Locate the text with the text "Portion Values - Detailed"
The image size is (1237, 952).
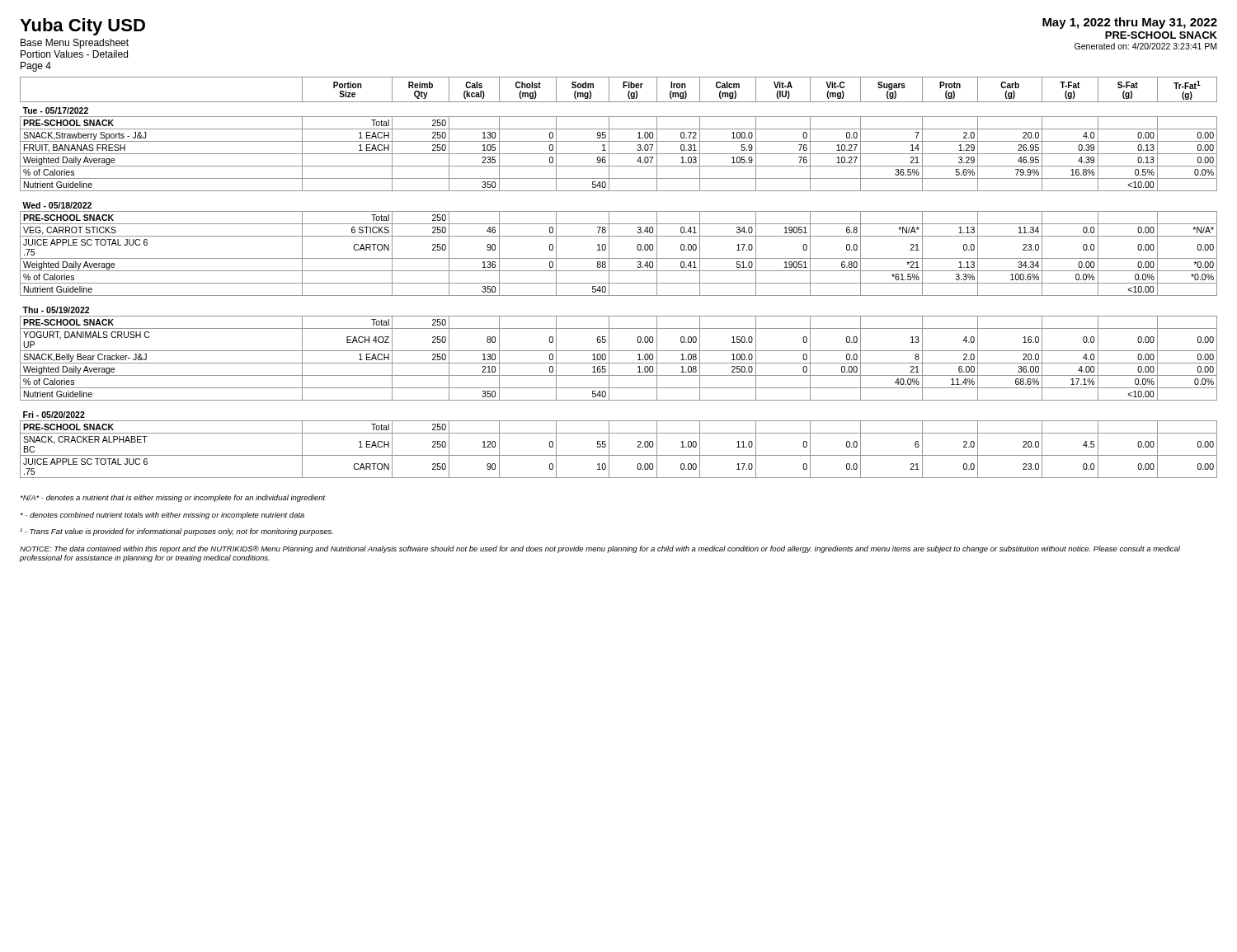74,54
